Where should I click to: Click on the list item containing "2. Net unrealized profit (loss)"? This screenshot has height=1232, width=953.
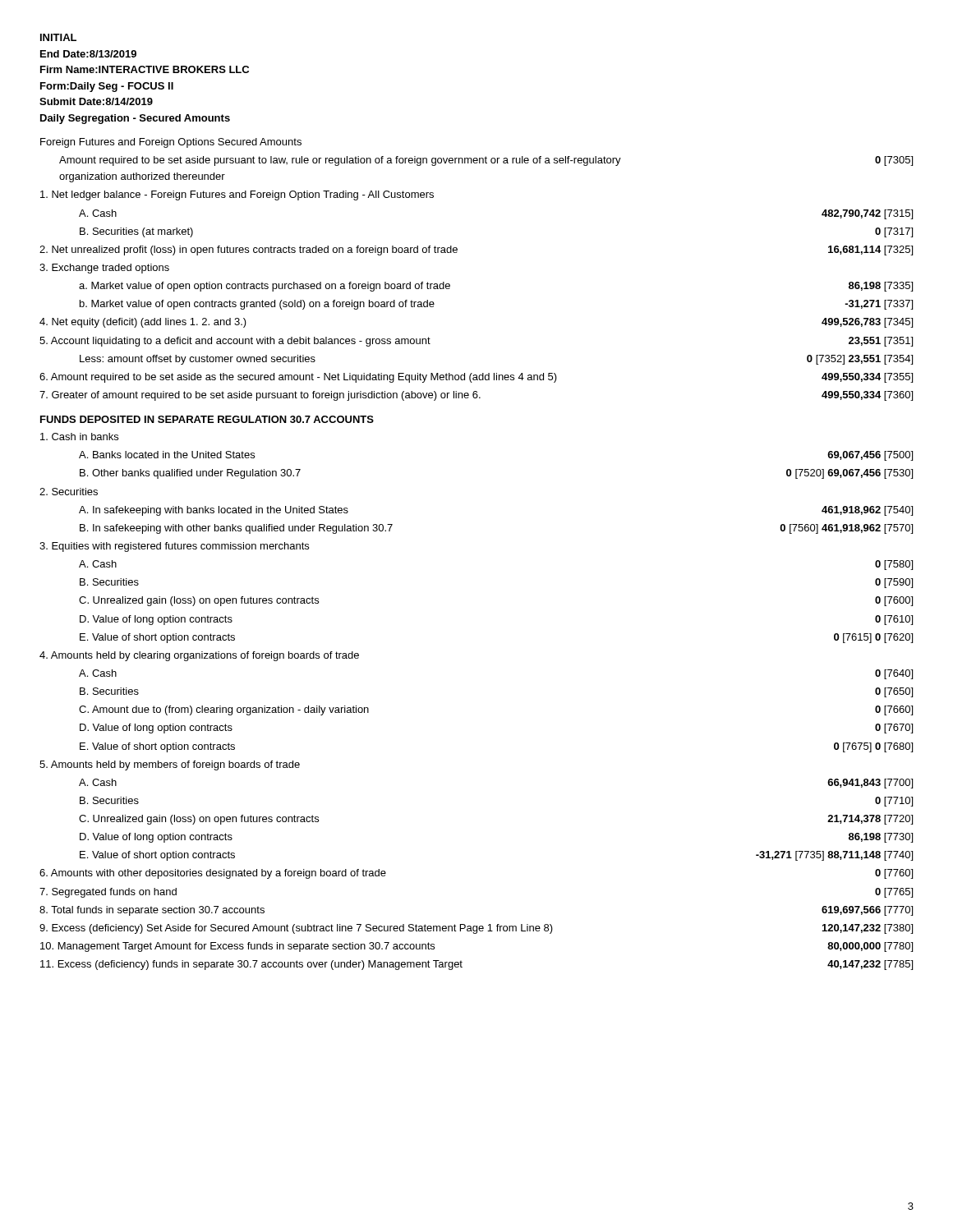pyautogui.click(x=242, y=250)
